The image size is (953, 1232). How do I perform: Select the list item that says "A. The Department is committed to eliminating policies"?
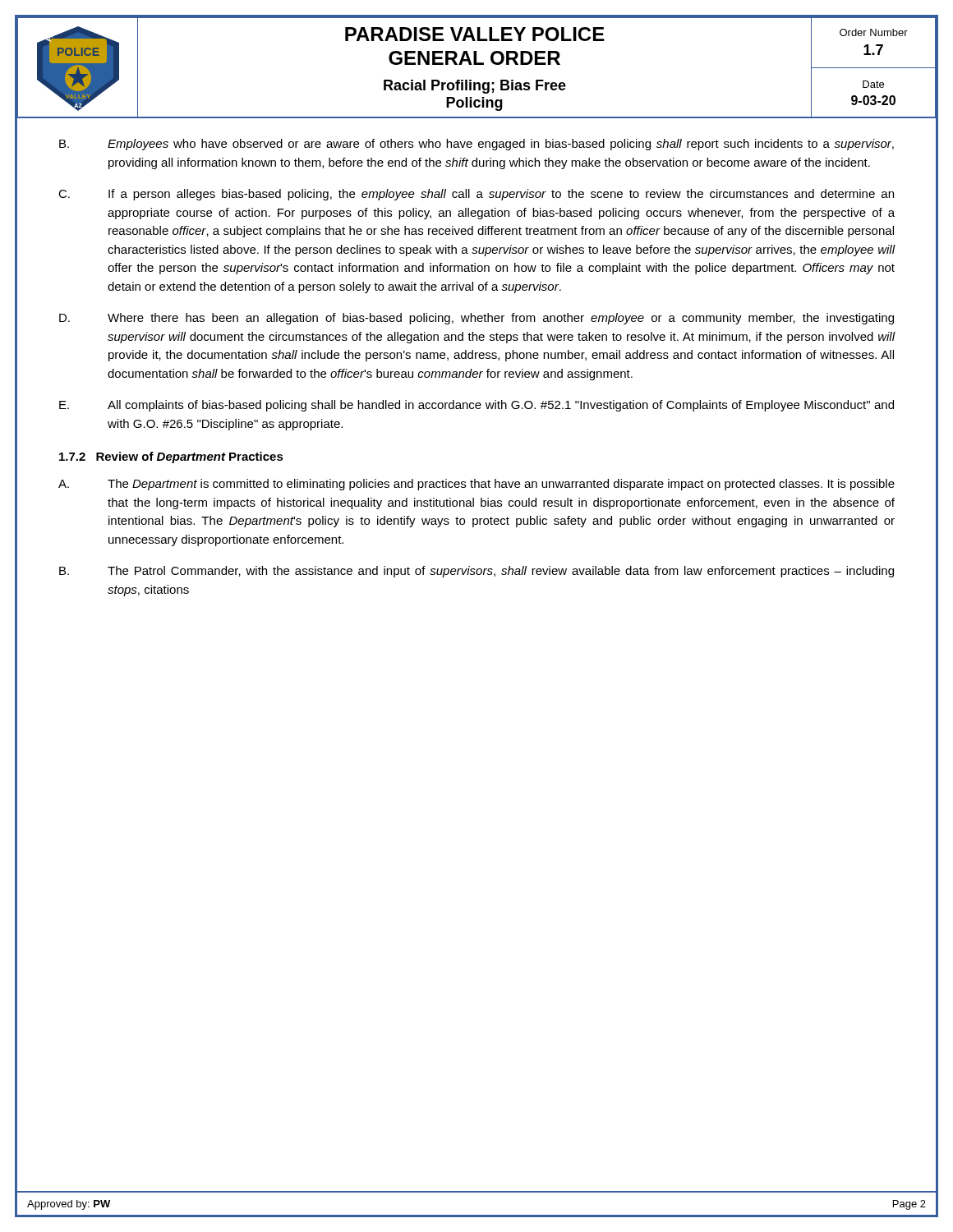click(476, 512)
